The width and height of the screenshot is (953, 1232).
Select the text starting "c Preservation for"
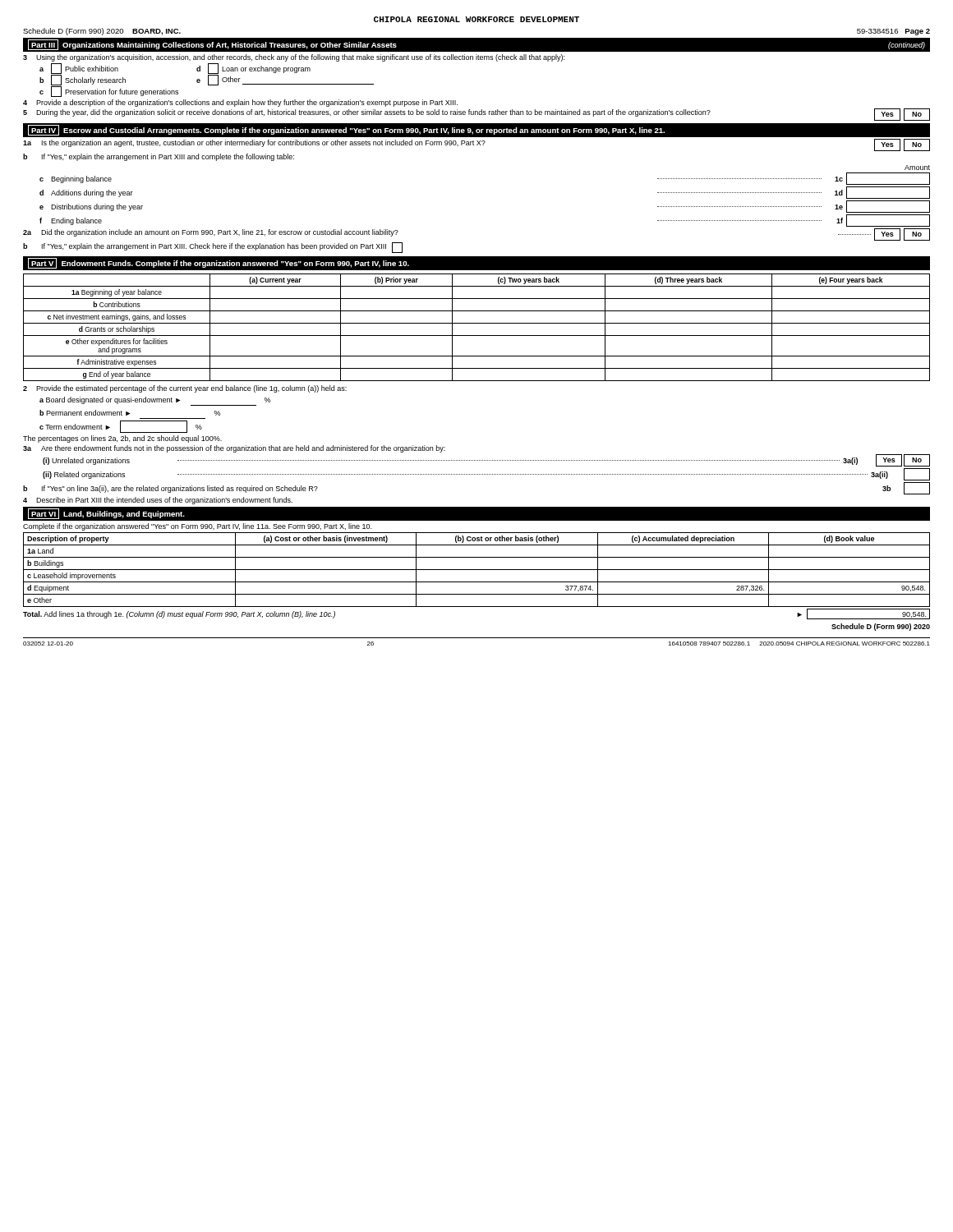(x=109, y=92)
